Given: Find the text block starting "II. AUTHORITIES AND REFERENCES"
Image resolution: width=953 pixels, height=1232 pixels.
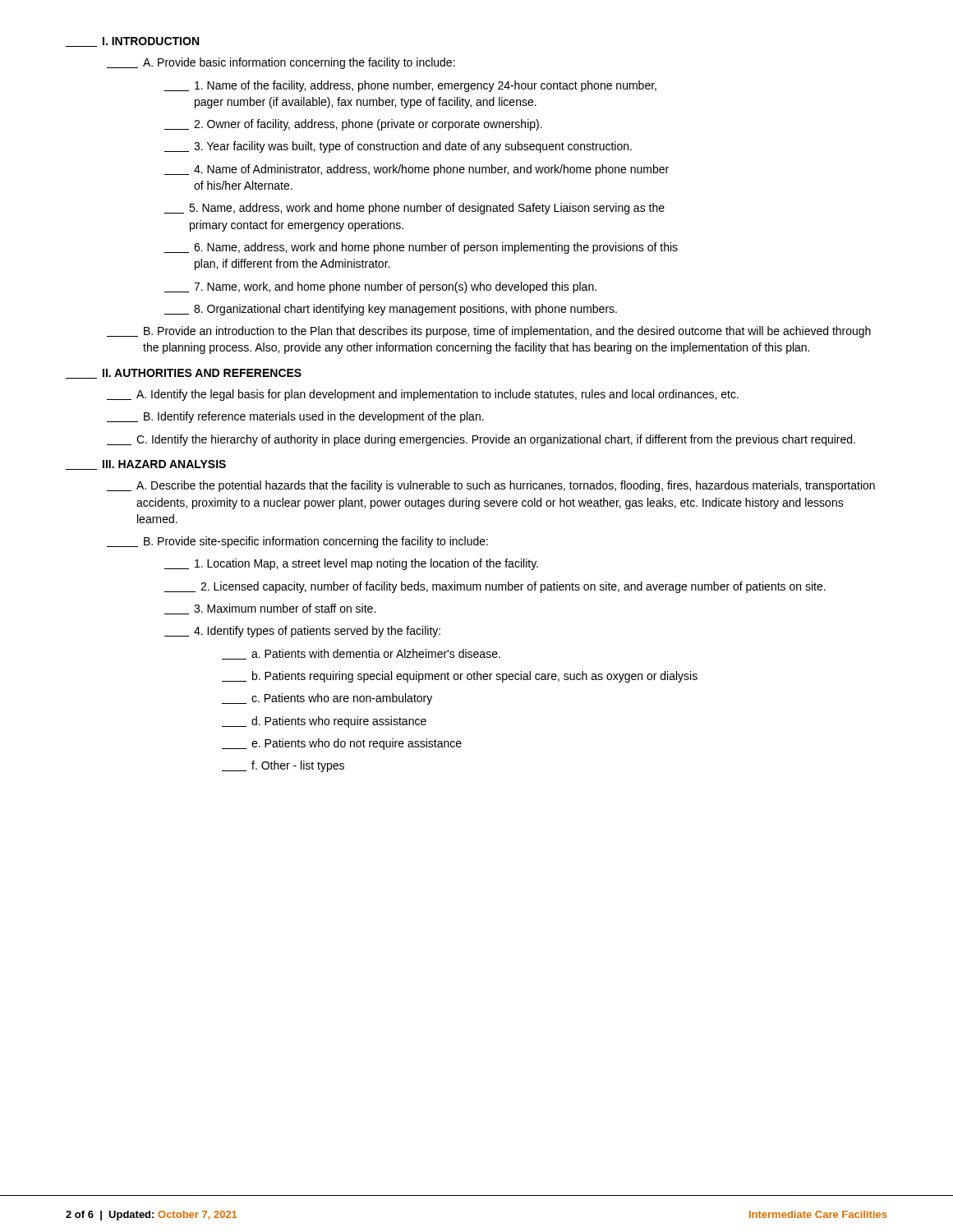Looking at the screenshot, I should pos(184,374).
